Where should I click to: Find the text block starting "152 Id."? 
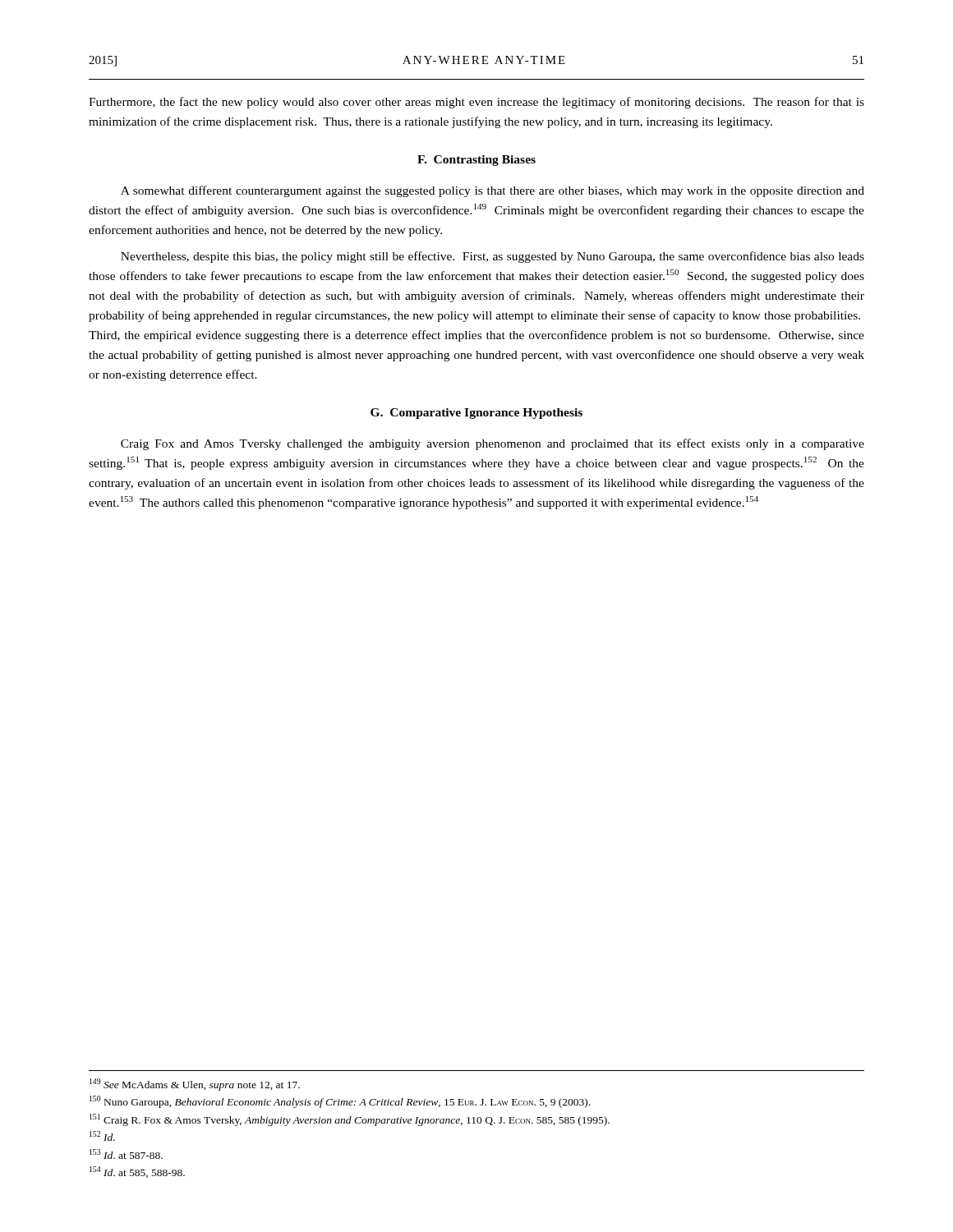click(x=102, y=1137)
